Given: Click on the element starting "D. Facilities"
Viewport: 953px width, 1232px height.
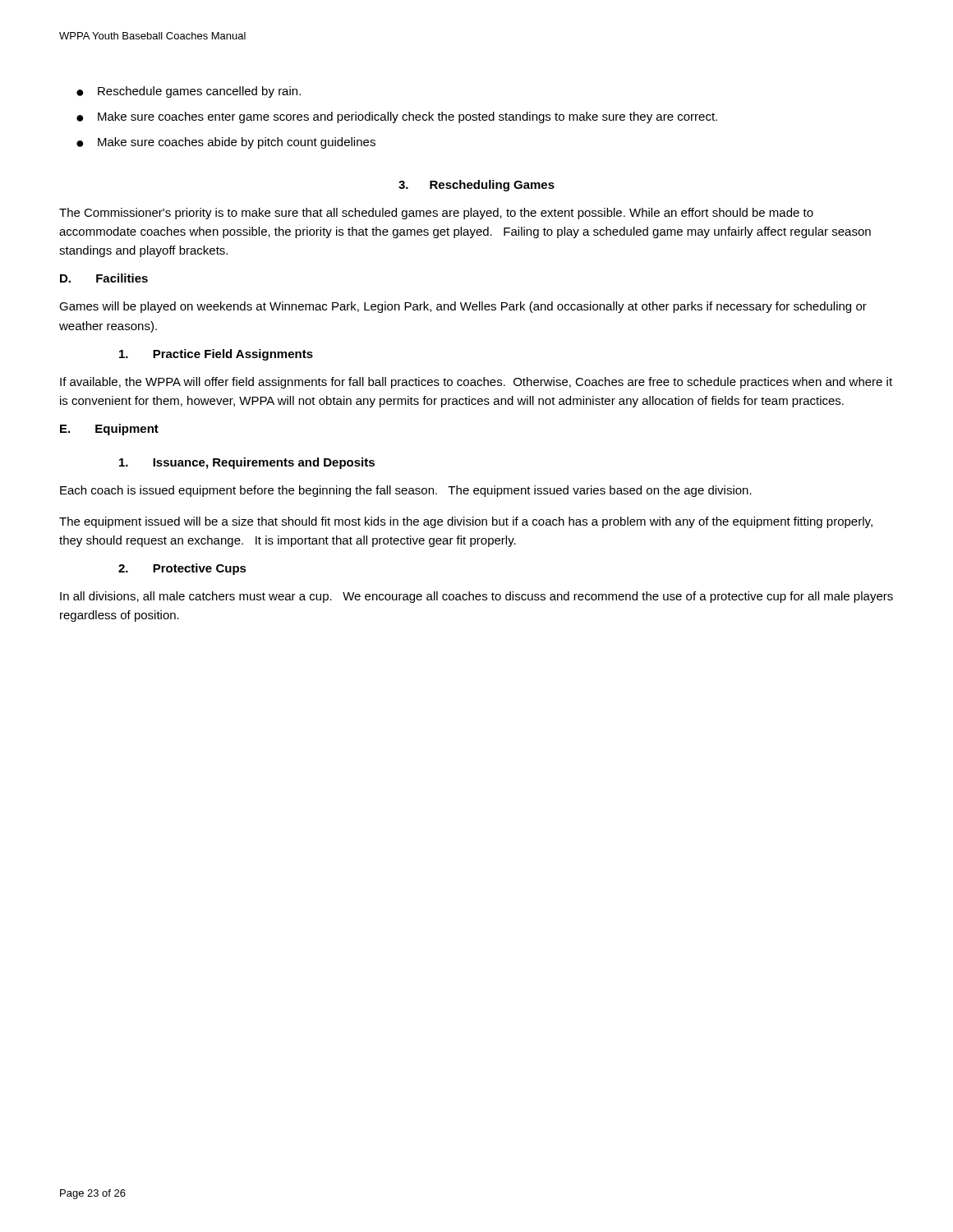Looking at the screenshot, I should point(104,278).
